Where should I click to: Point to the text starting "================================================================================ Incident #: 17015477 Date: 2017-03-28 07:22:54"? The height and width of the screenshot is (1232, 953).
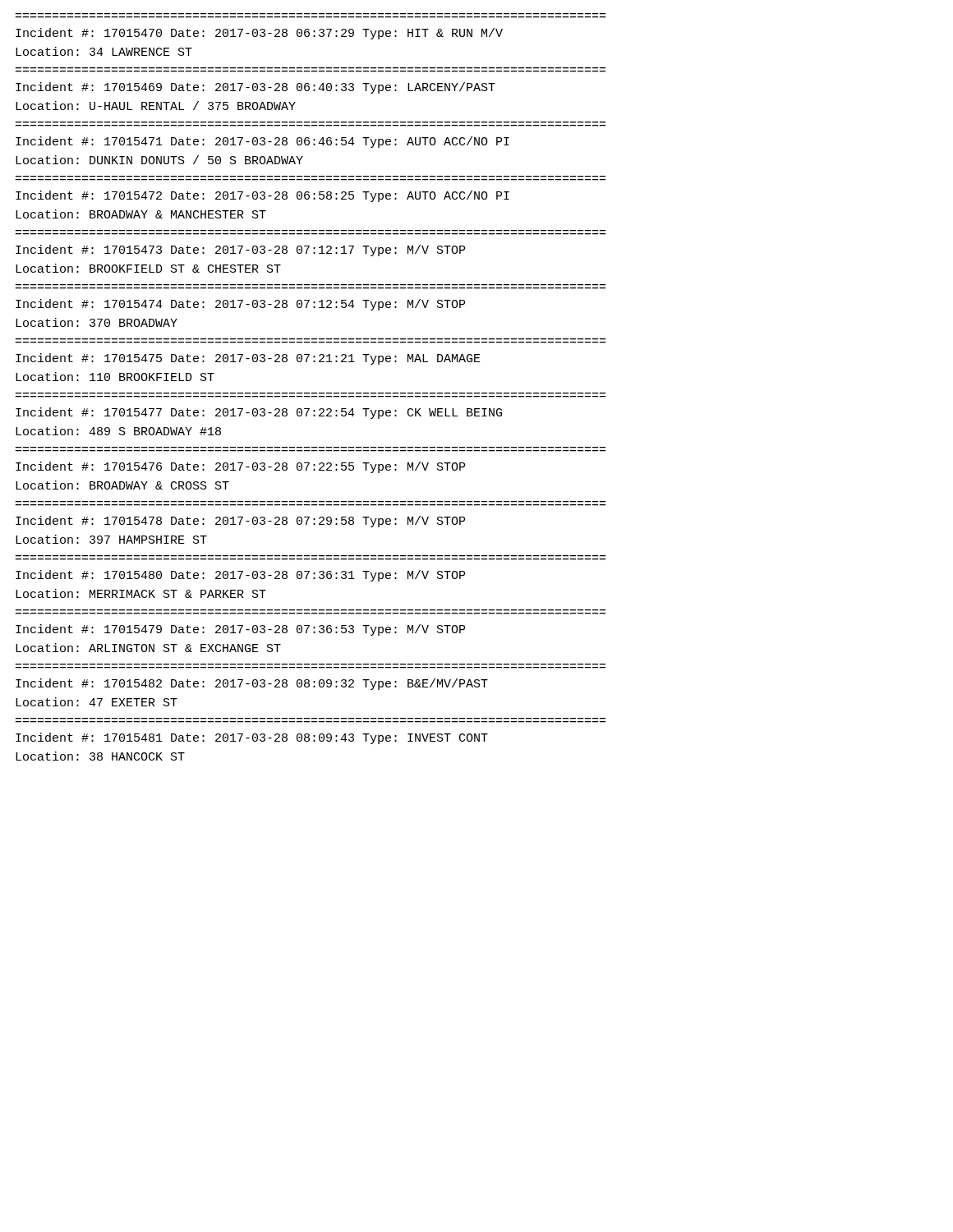(476, 415)
